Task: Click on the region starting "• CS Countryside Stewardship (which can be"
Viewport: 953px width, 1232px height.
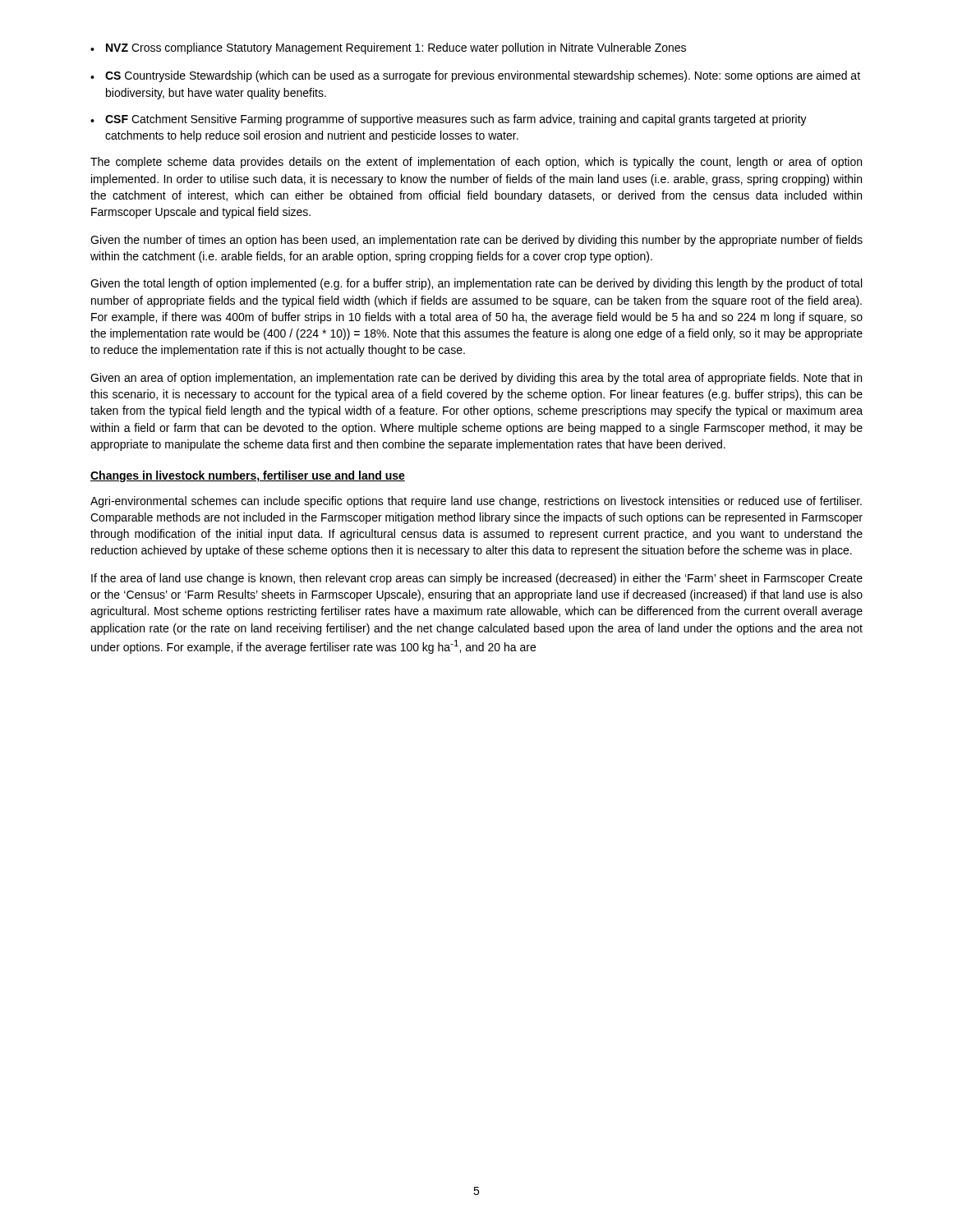Action: point(476,84)
